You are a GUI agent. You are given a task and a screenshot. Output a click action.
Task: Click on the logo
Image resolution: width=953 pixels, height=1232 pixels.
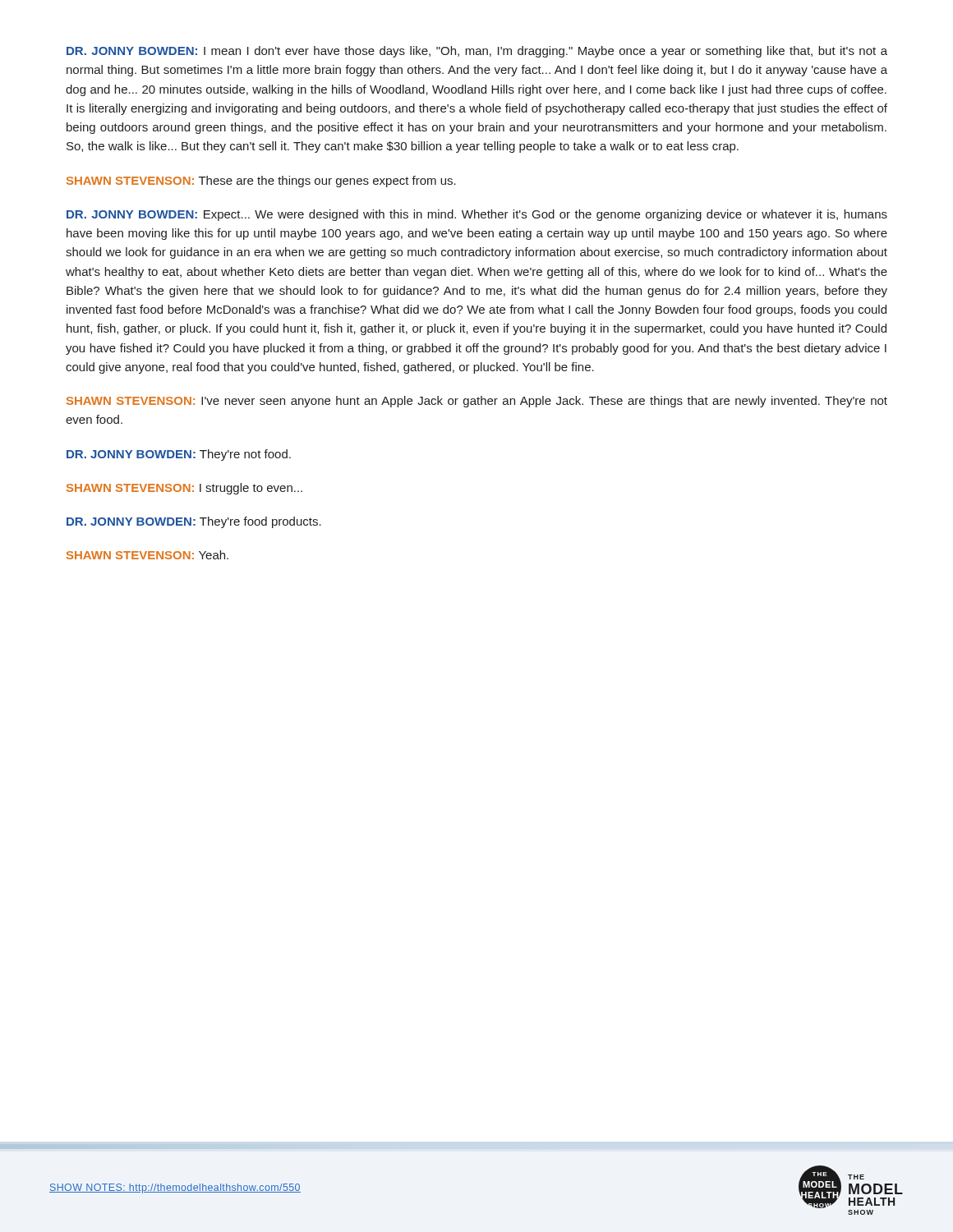pyautogui.click(x=850, y=1187)
